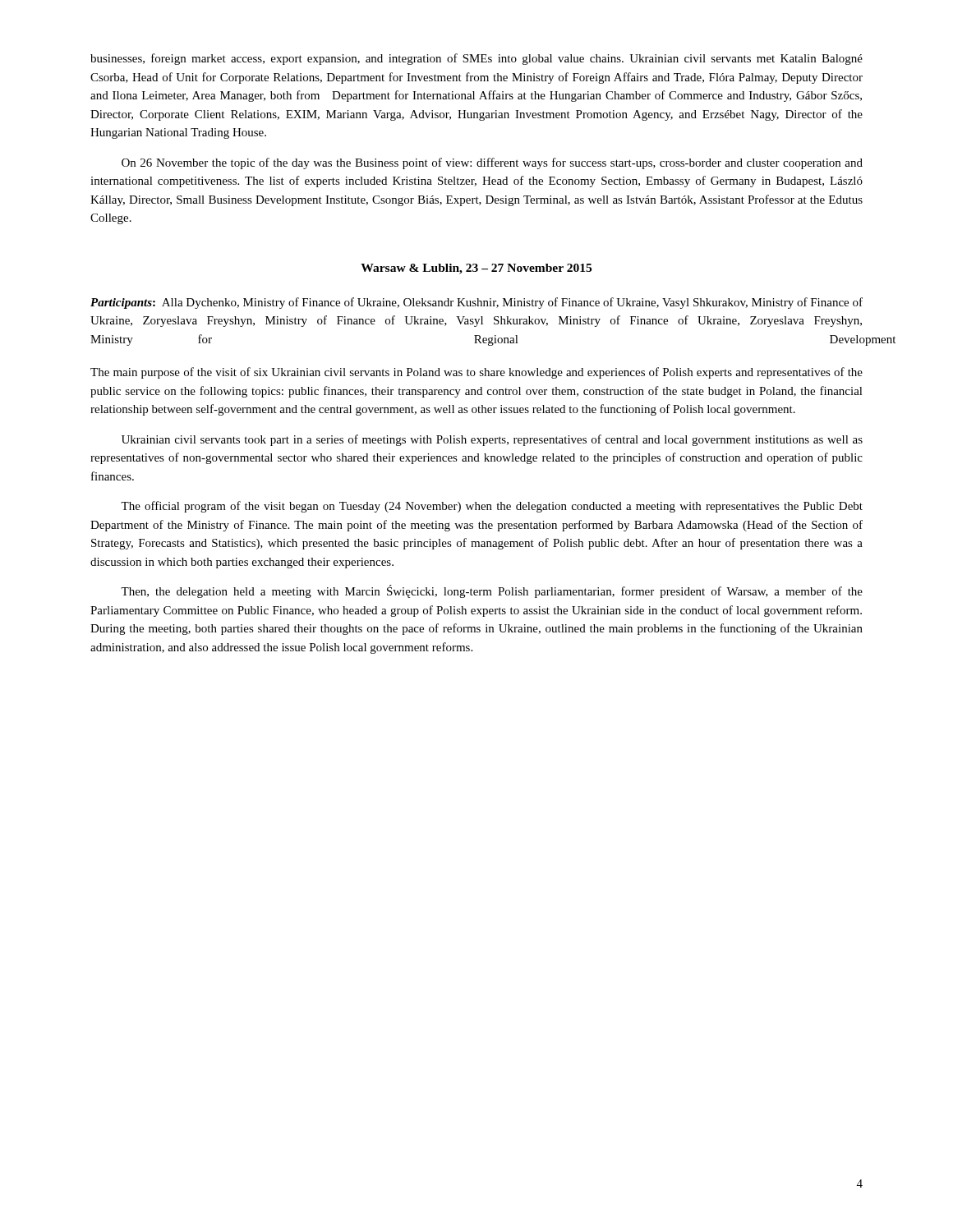Click the passage that begins "Participants: Alla Dychenko,"
Image resolution: width=953 pixels, height=1232 pixels.
[476, 321]
